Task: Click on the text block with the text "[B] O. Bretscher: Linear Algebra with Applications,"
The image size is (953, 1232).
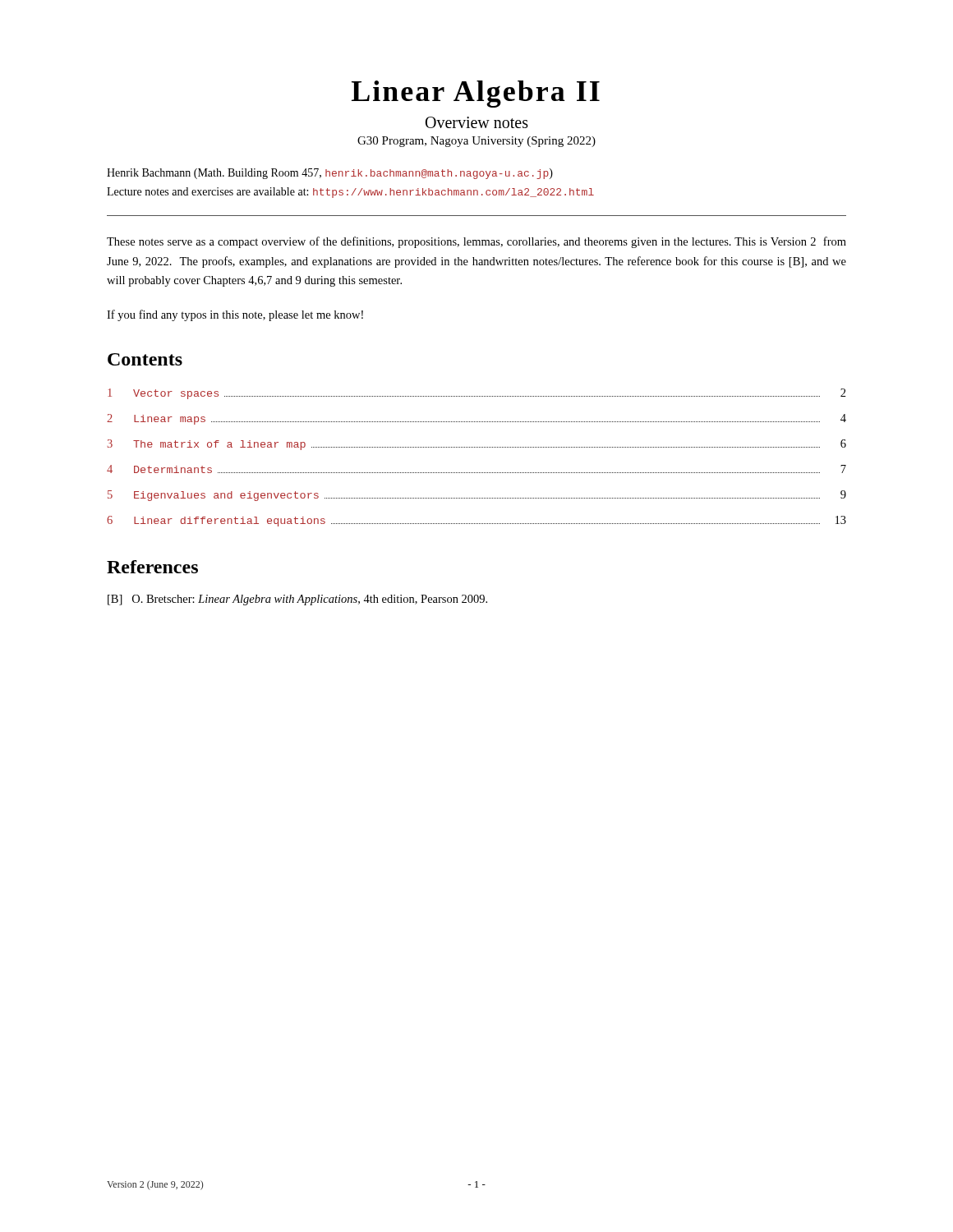Action: click(x=298, y=599)
